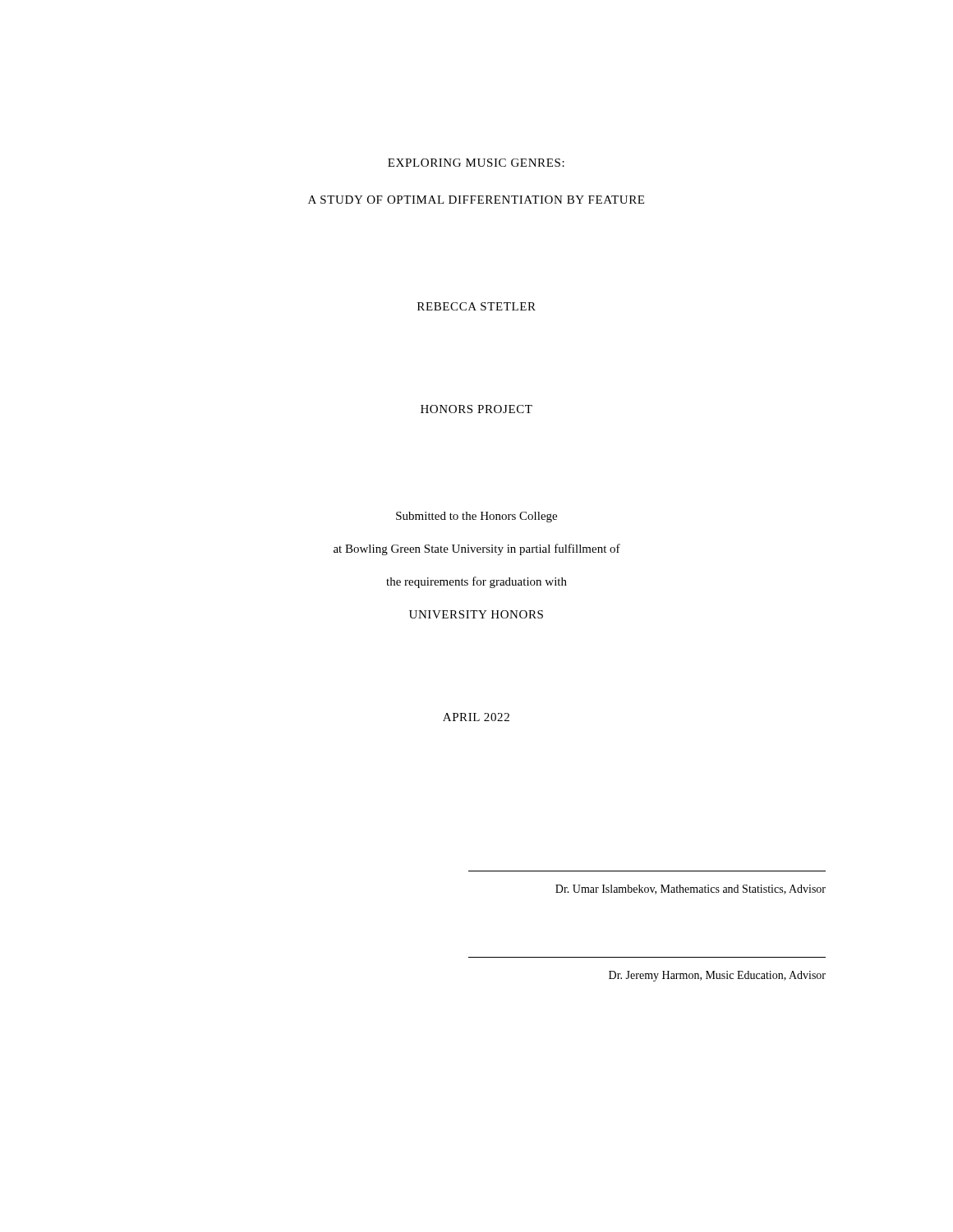Image resolution: width=953 pixels, height=1232 pixels.
Task: Navigate to the region starting "Dr. Umar Islambekov, Mathematics and"
Action: [x=690, y=889]
